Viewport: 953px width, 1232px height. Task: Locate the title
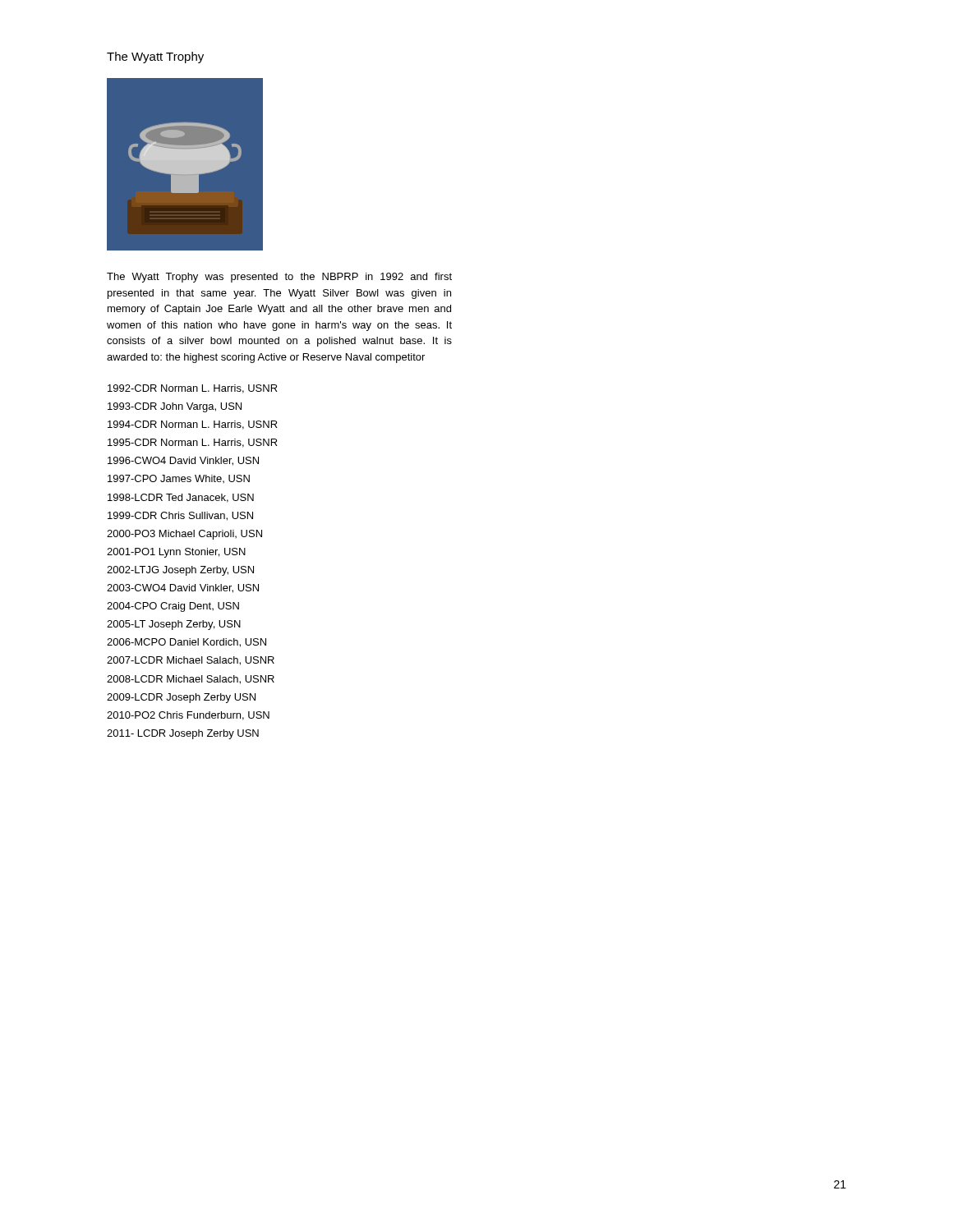pyautogui.click(x=155, y=56)
